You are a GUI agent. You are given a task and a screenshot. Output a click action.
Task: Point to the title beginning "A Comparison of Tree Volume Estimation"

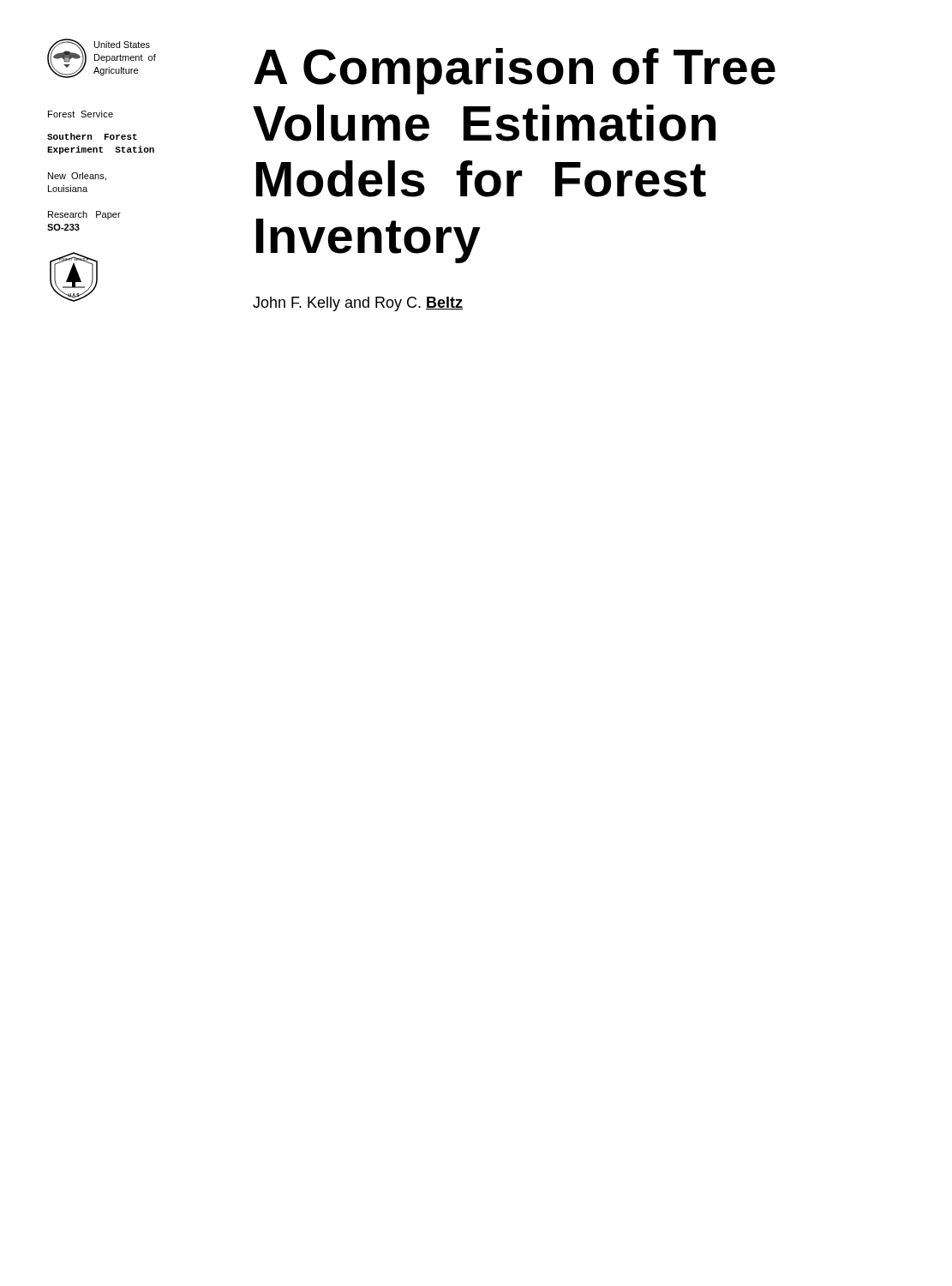515,151
